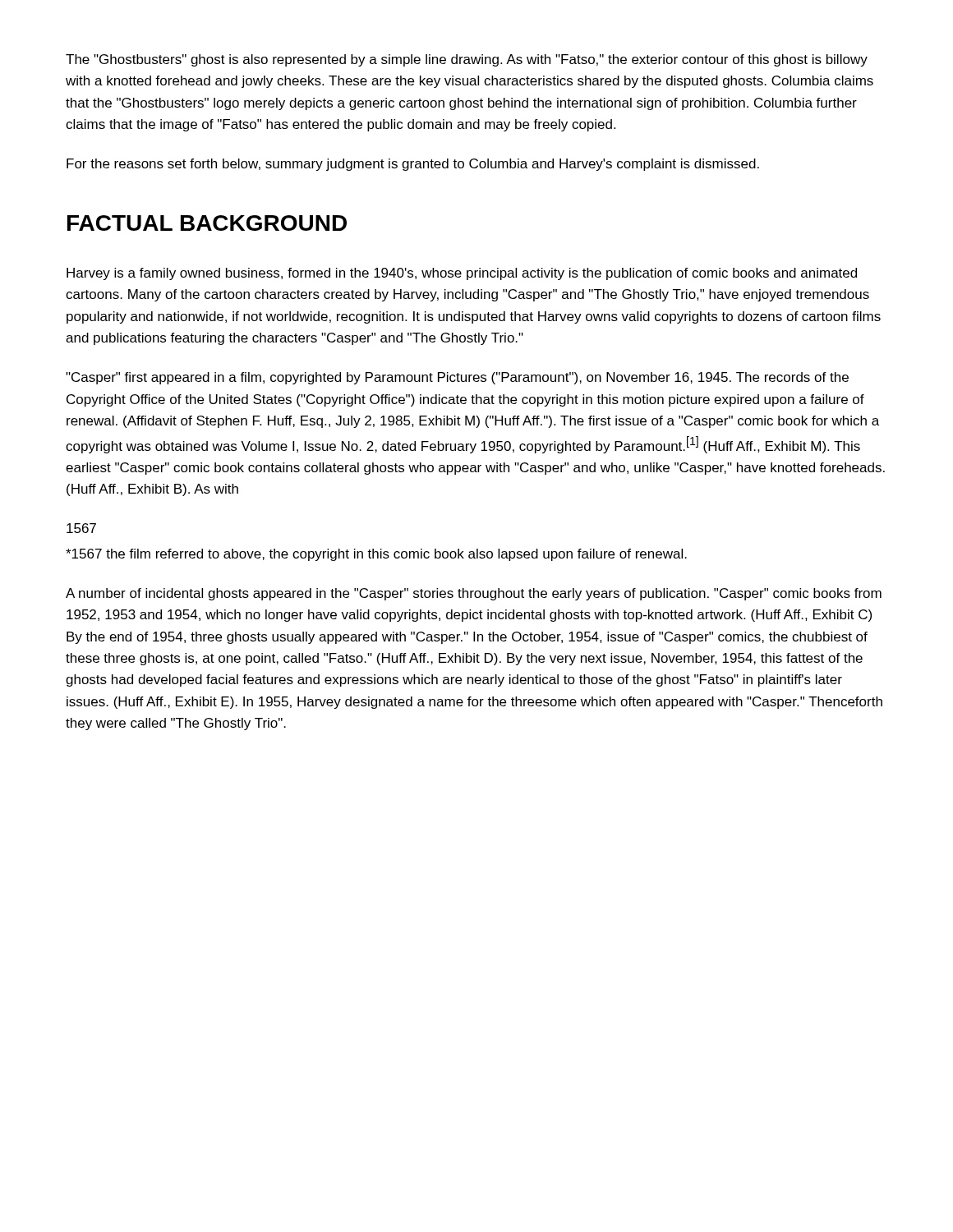The height and width of the screenshot is (1232, 953).
Task: Locate the text starting "Harvey is a family owned"
Action: tap(473, 306)
